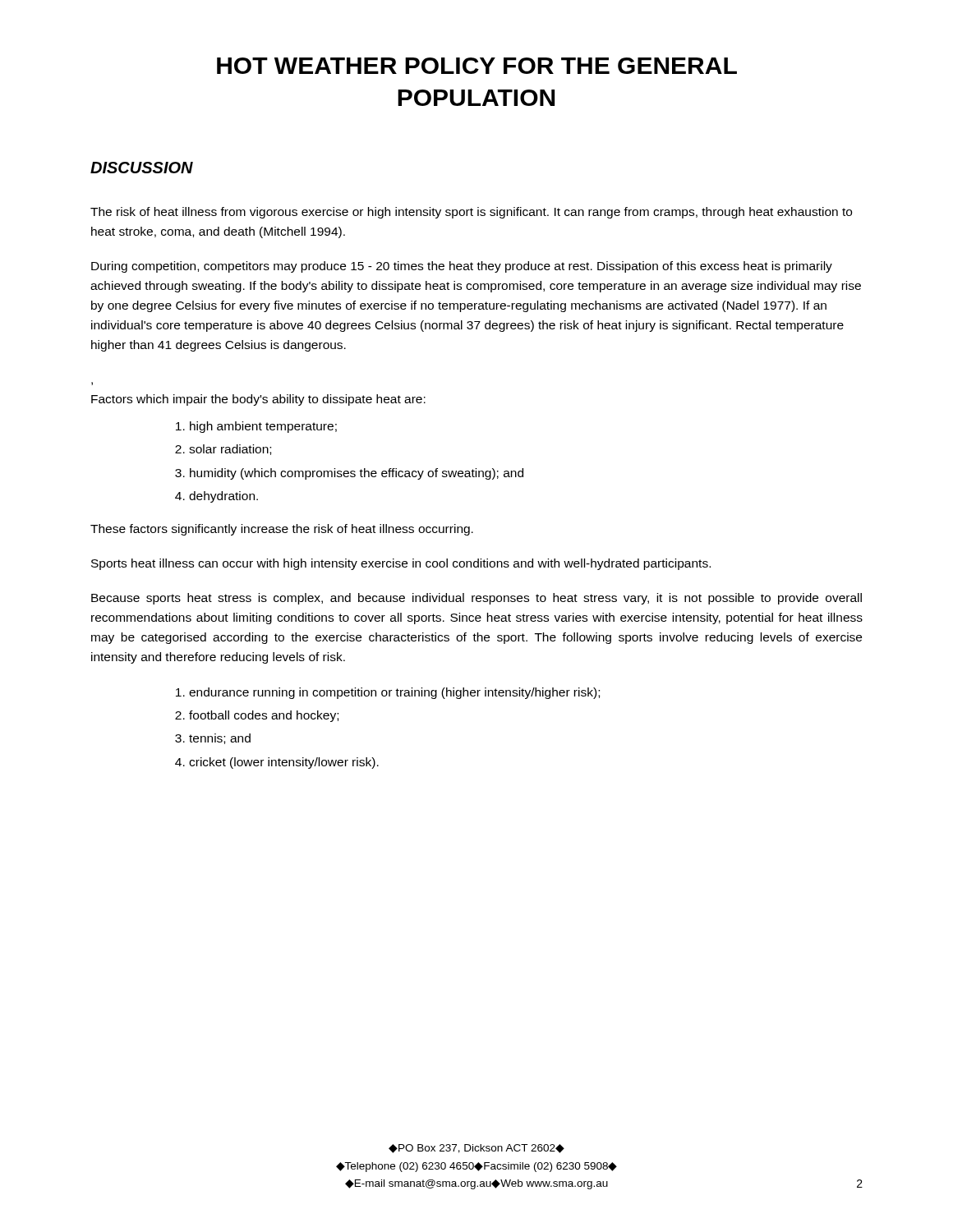Select the title containing "HOT WEATHER POLICY FOR"
The width and height of the screenshot is (953, 1232).
click(x=476, y=81)
